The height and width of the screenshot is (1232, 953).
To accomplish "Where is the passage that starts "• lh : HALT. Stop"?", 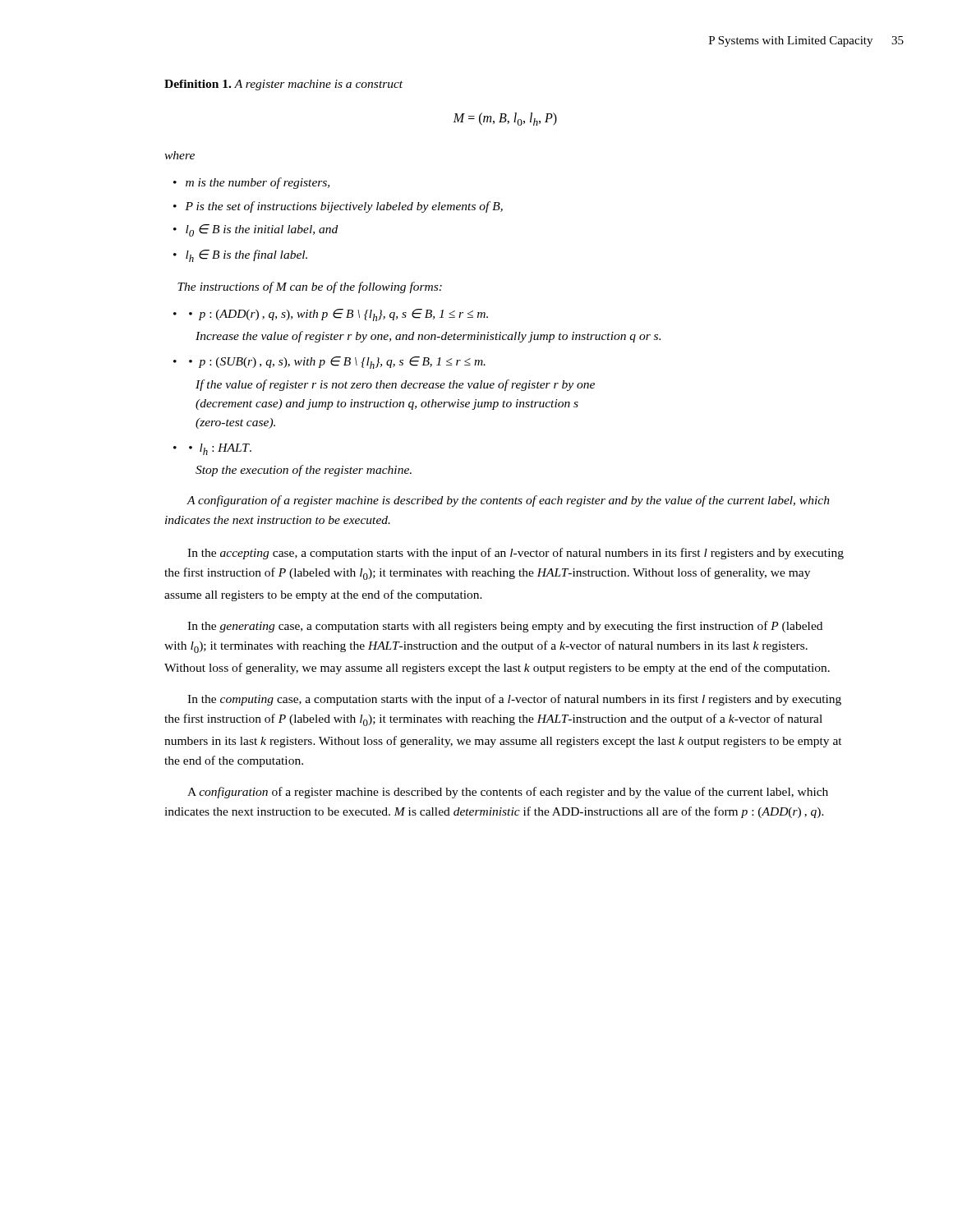I will (220, 449).
